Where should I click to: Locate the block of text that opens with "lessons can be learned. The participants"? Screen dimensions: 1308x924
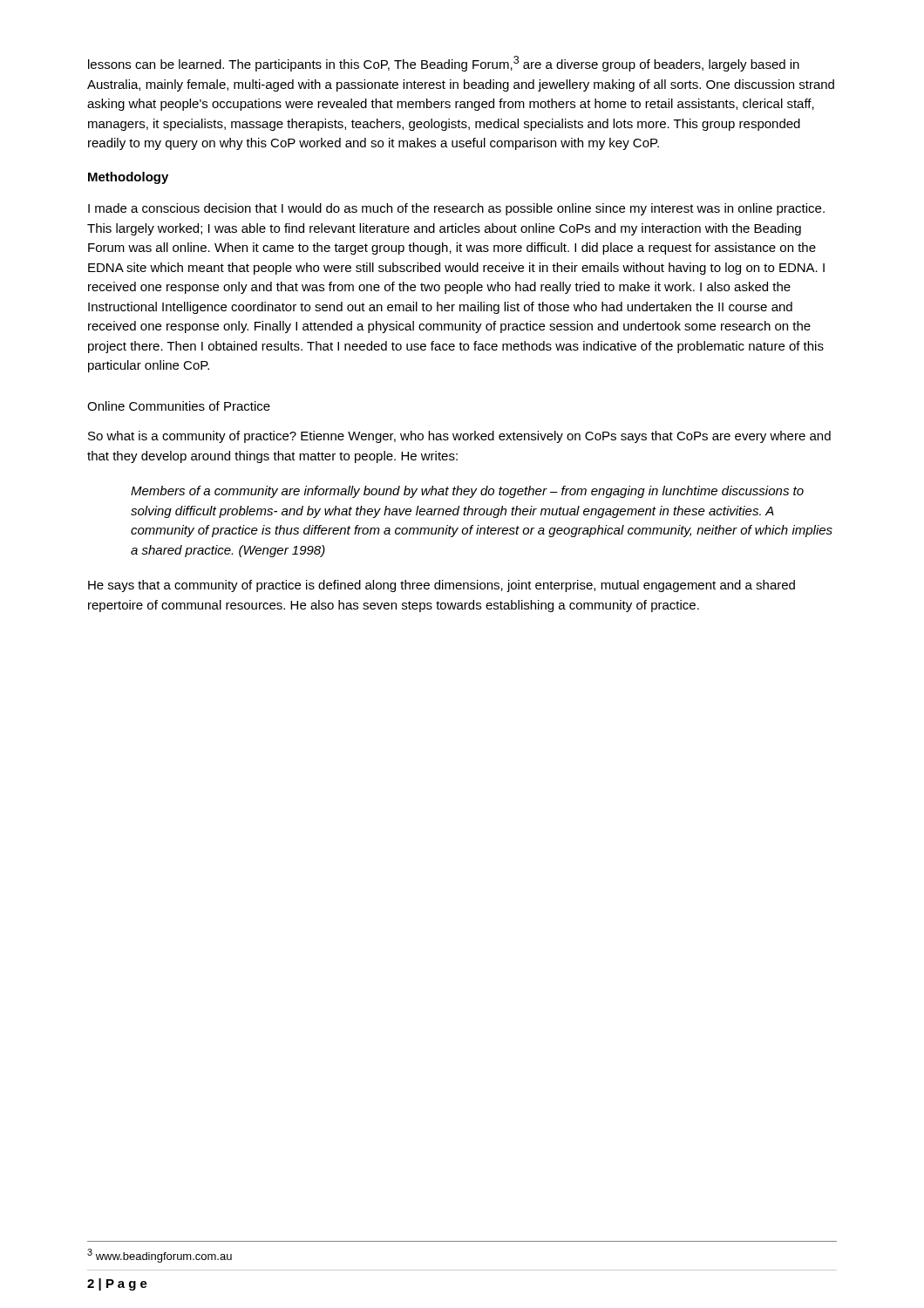462,103
